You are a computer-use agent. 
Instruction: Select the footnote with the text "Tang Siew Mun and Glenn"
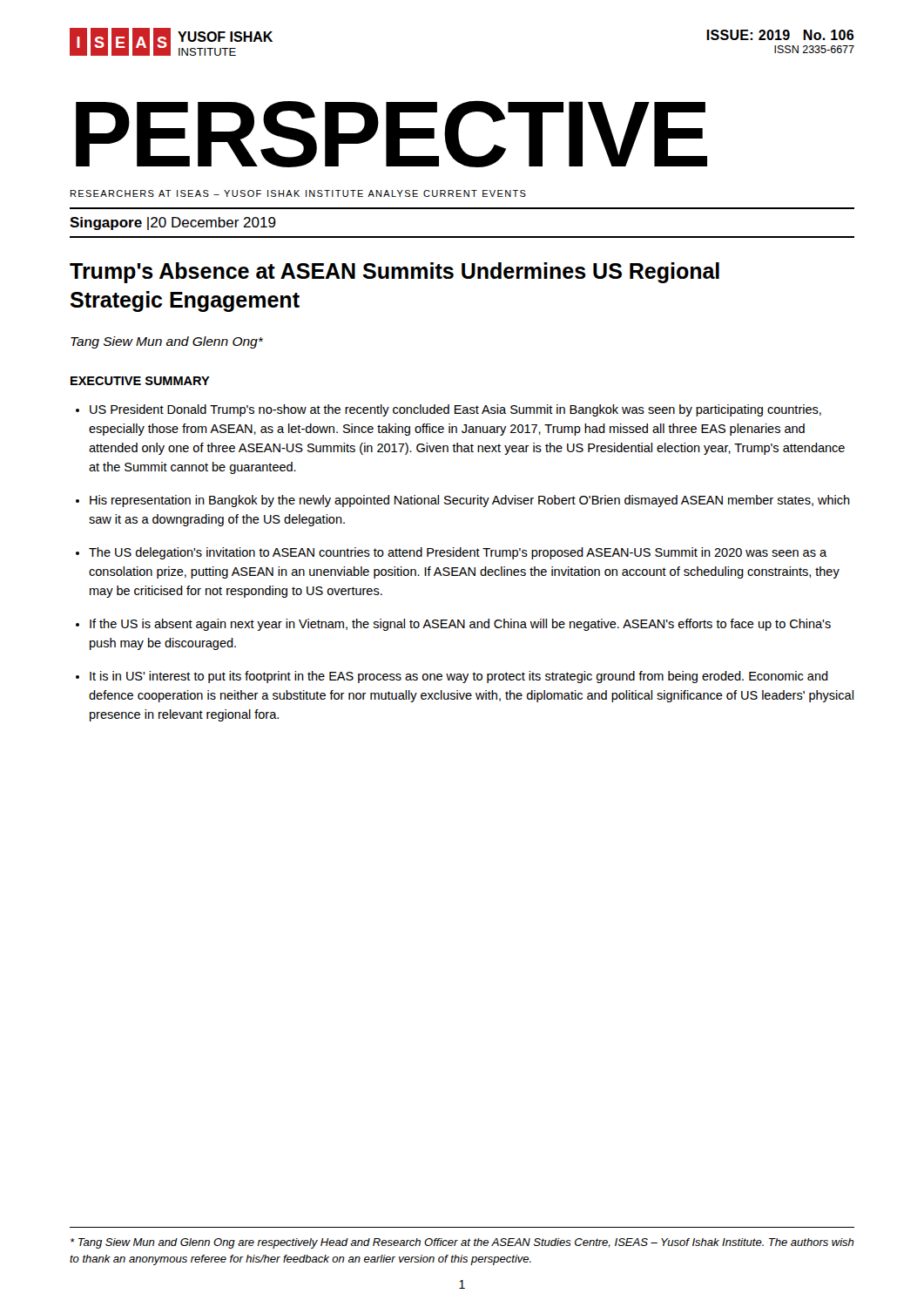coord(462,1251)
